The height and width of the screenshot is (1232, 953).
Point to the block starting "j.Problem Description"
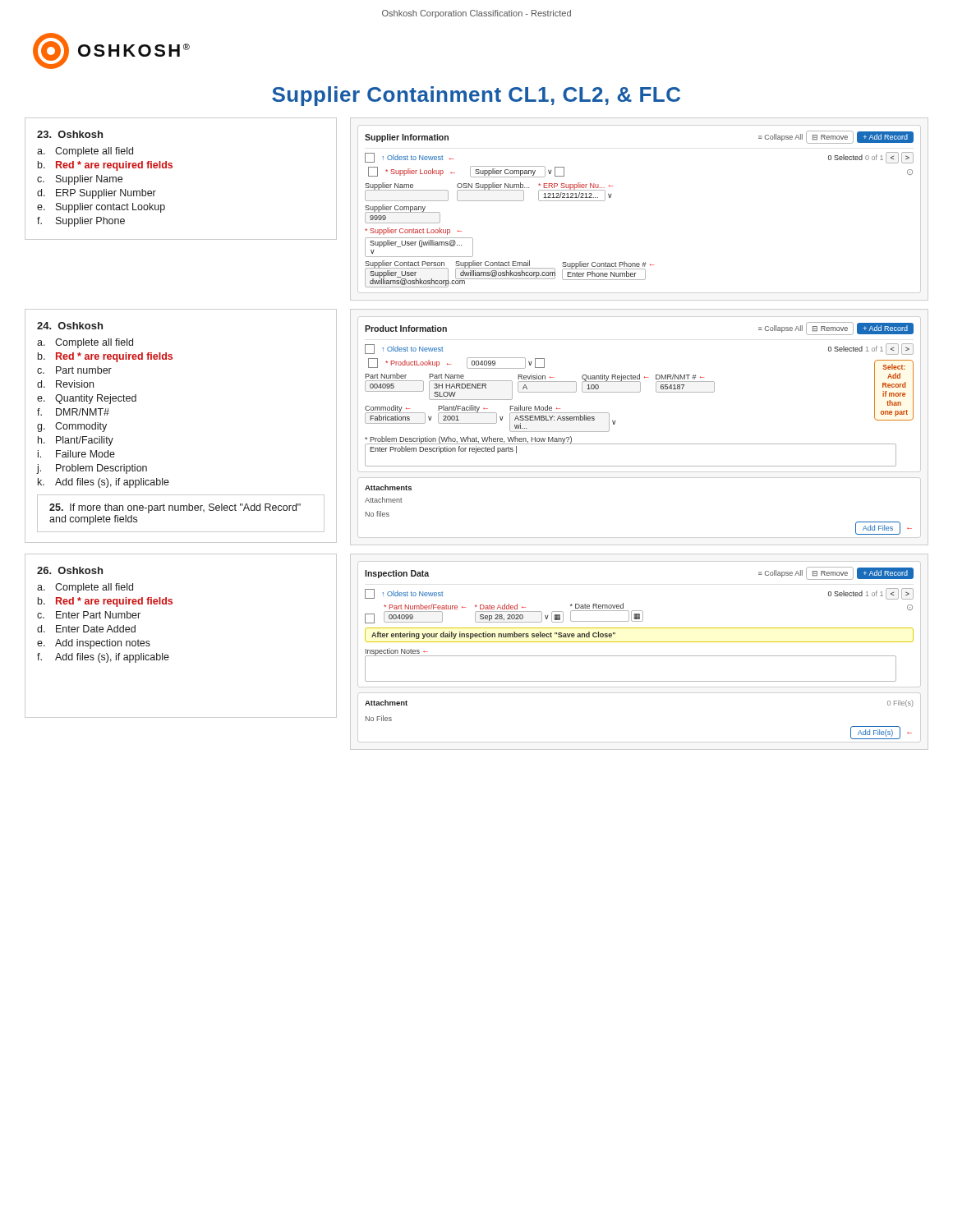[x=92, y=468]
